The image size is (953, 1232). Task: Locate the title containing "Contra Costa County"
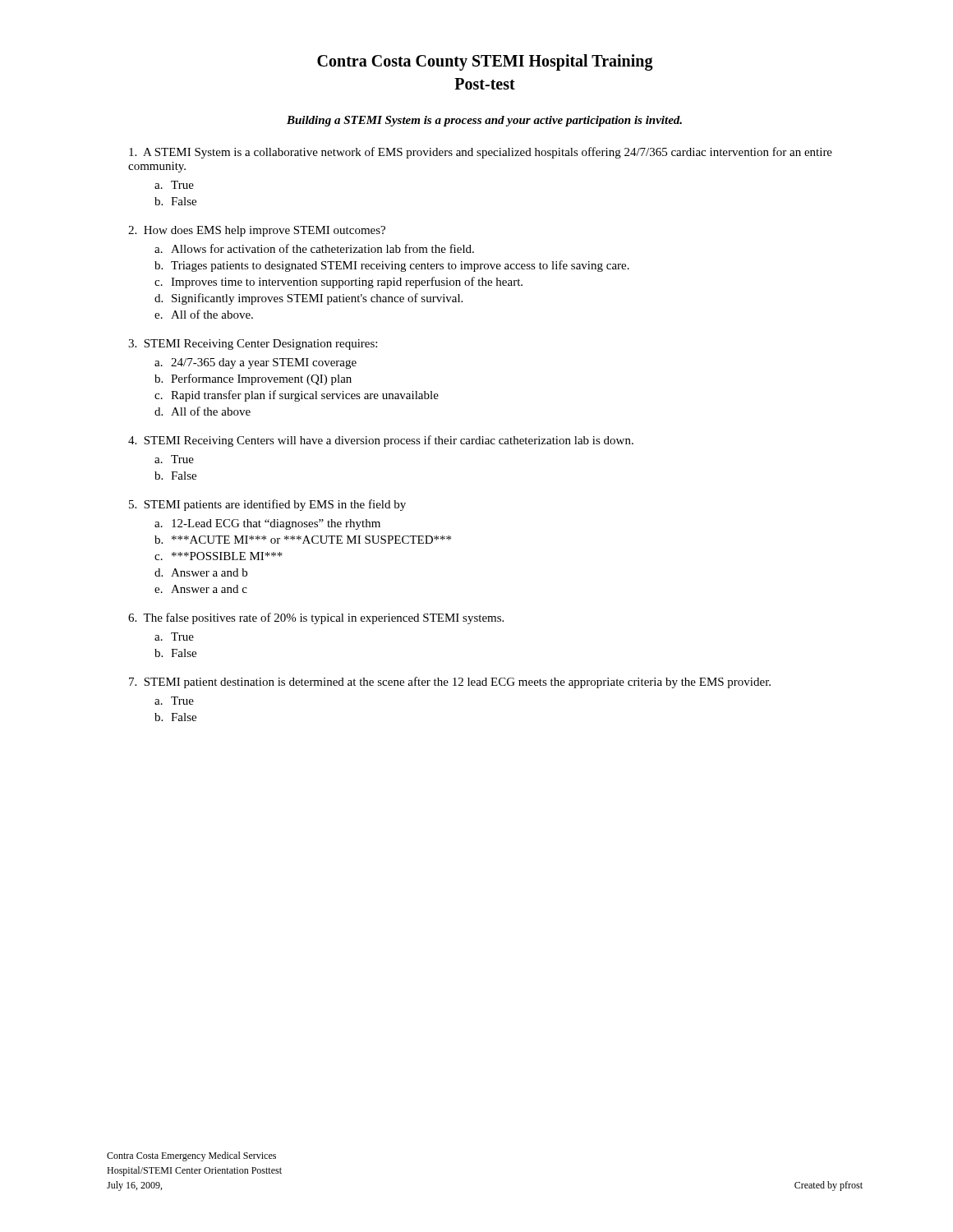pyautogui.click(x=485, y=72)
